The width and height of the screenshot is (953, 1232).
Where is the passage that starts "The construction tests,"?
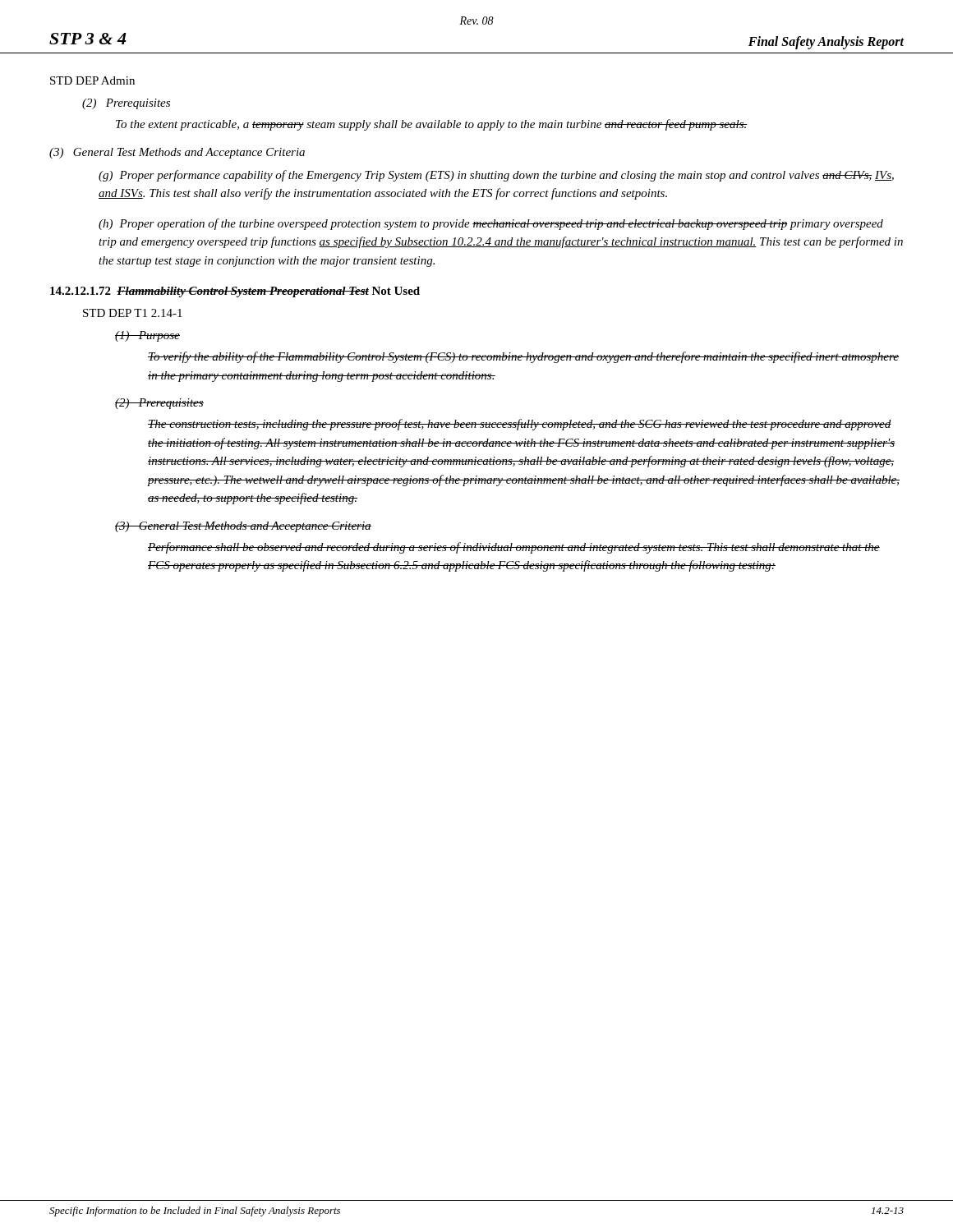524,461
